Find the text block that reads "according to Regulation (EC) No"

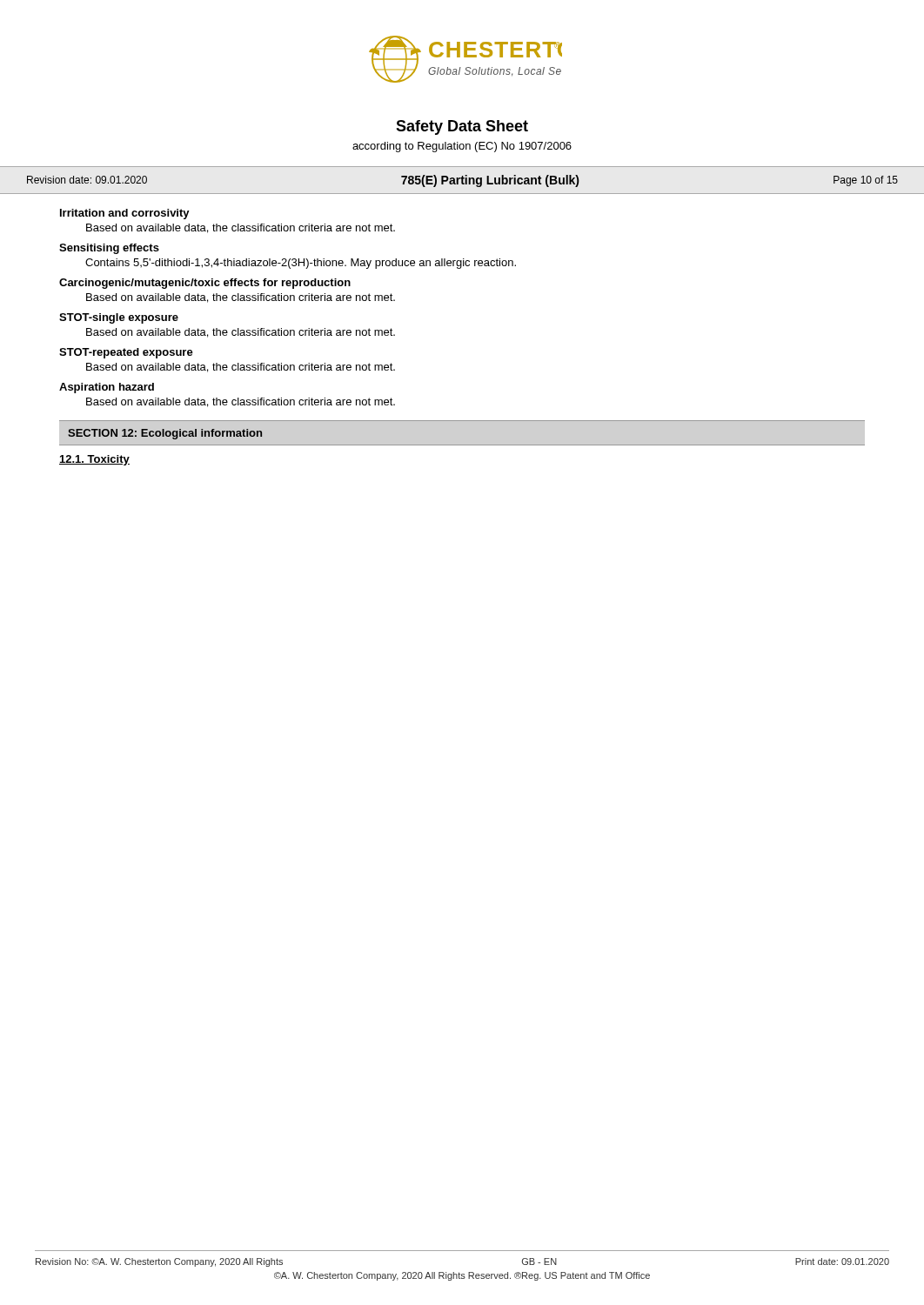point(462,146)
